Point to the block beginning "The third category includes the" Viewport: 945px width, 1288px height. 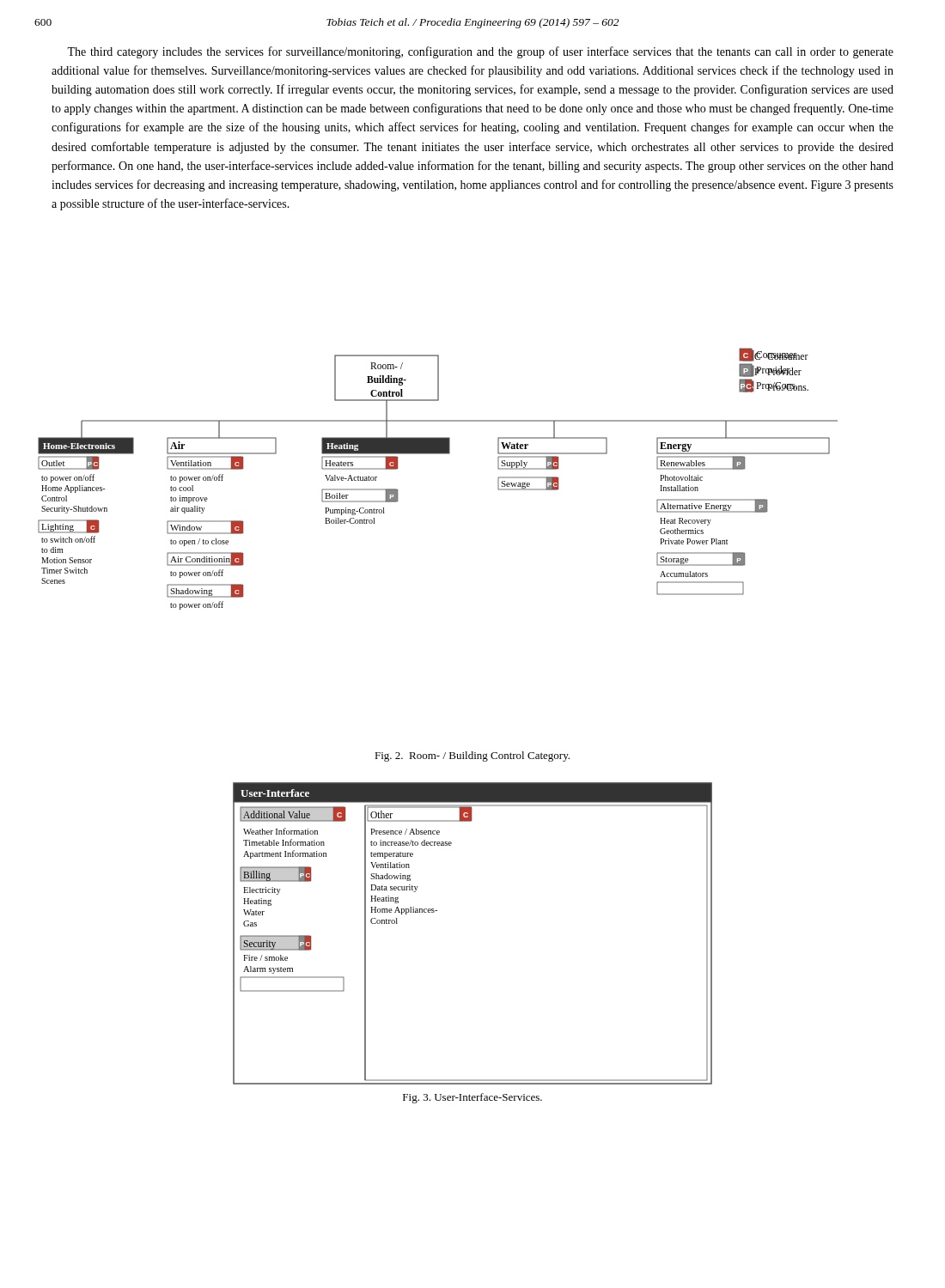472,128
